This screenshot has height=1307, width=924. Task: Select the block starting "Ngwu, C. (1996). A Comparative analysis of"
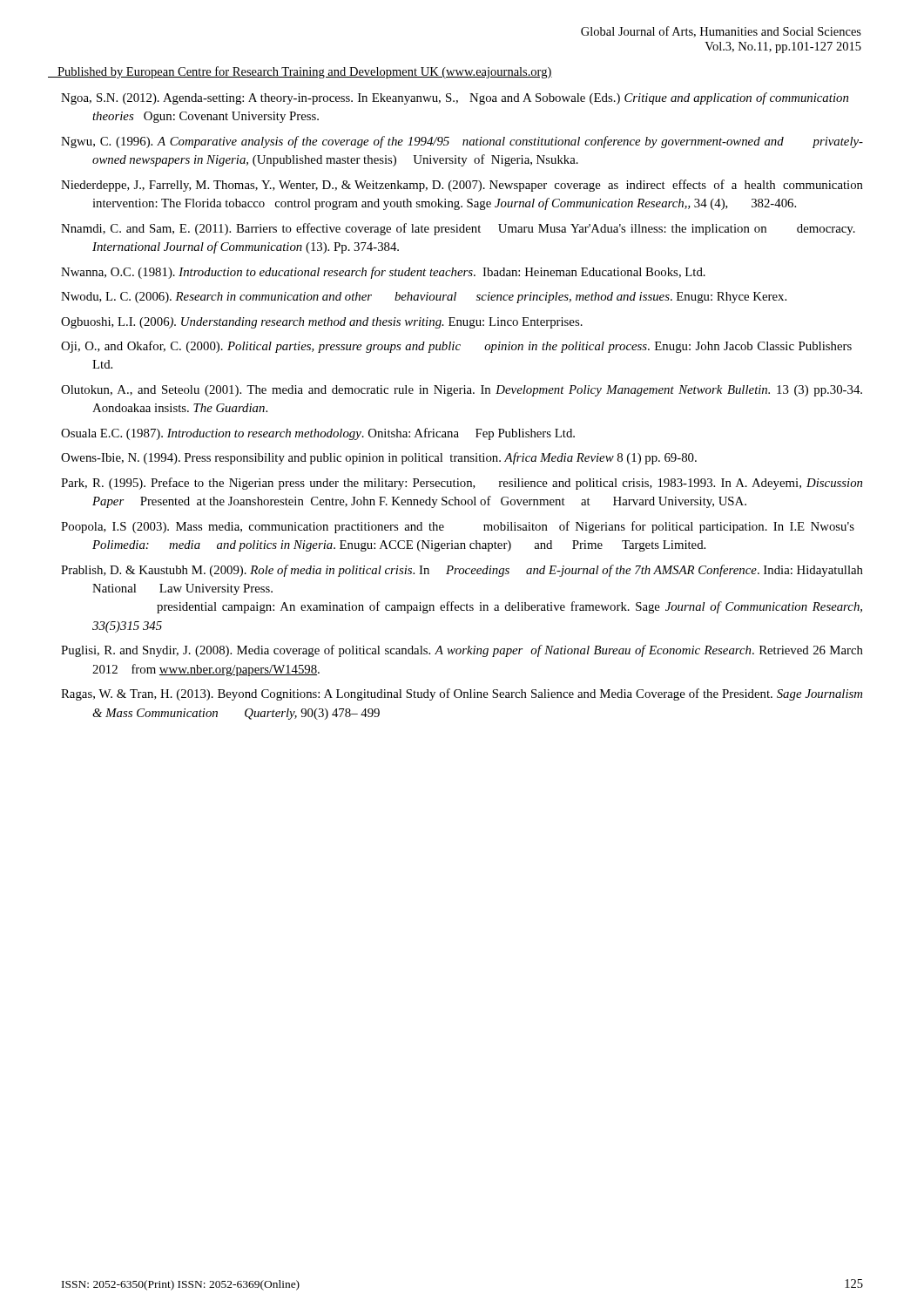[462, 150]
